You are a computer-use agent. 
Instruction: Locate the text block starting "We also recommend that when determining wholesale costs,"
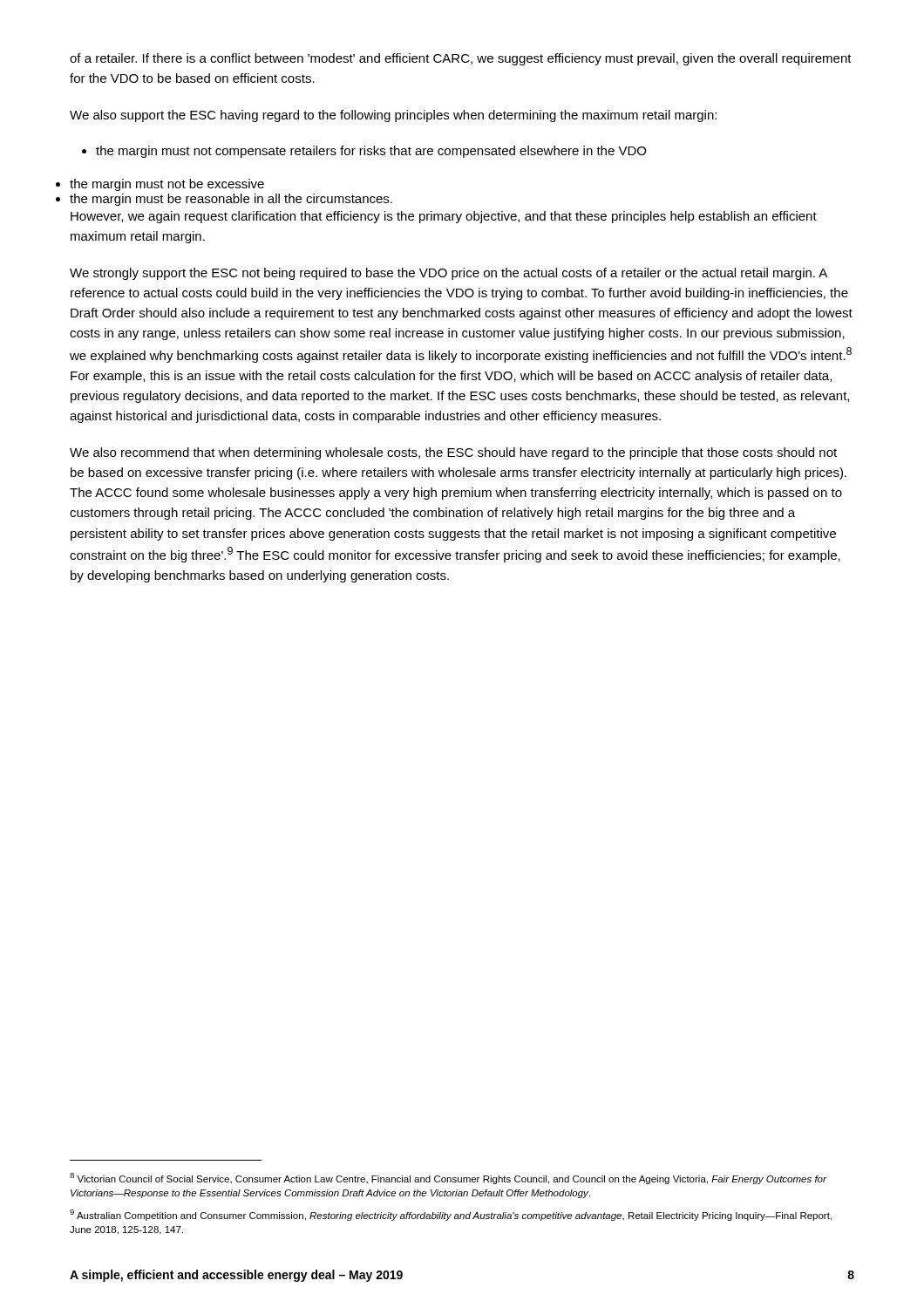(x=462, y=514)
